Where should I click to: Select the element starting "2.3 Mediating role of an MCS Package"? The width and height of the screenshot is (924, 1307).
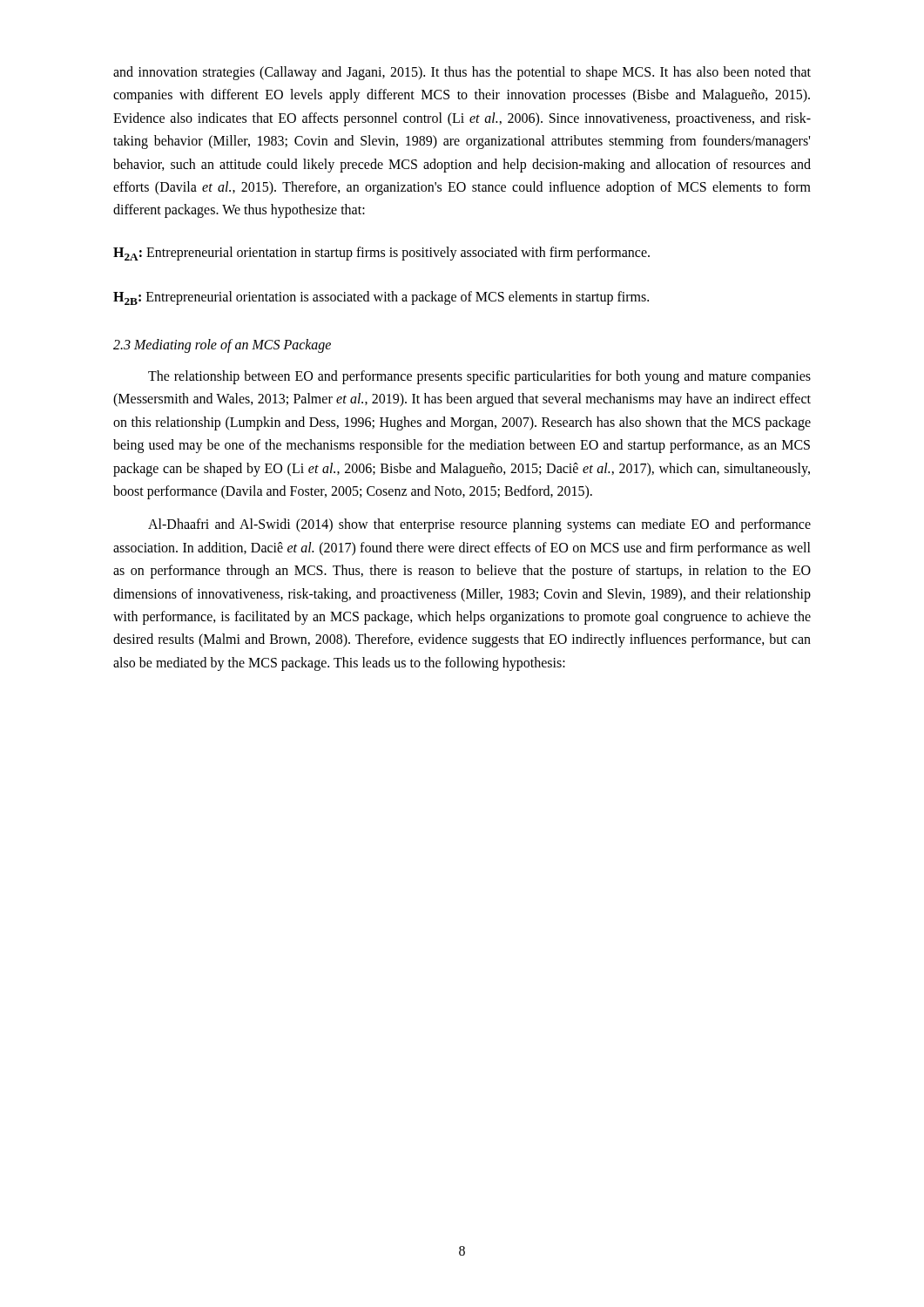click(222, 345)
